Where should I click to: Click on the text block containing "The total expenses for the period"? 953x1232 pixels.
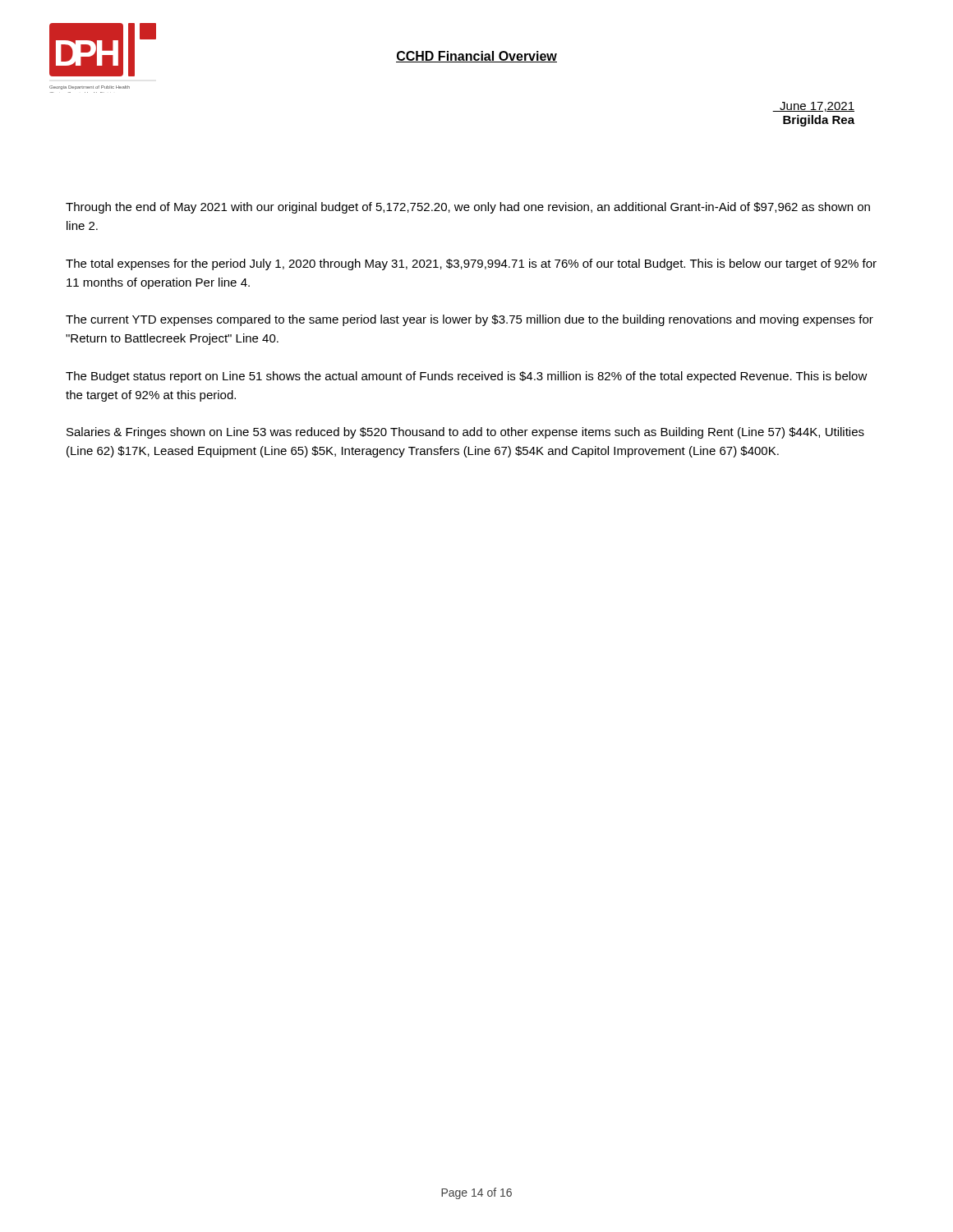click(476, 273)
